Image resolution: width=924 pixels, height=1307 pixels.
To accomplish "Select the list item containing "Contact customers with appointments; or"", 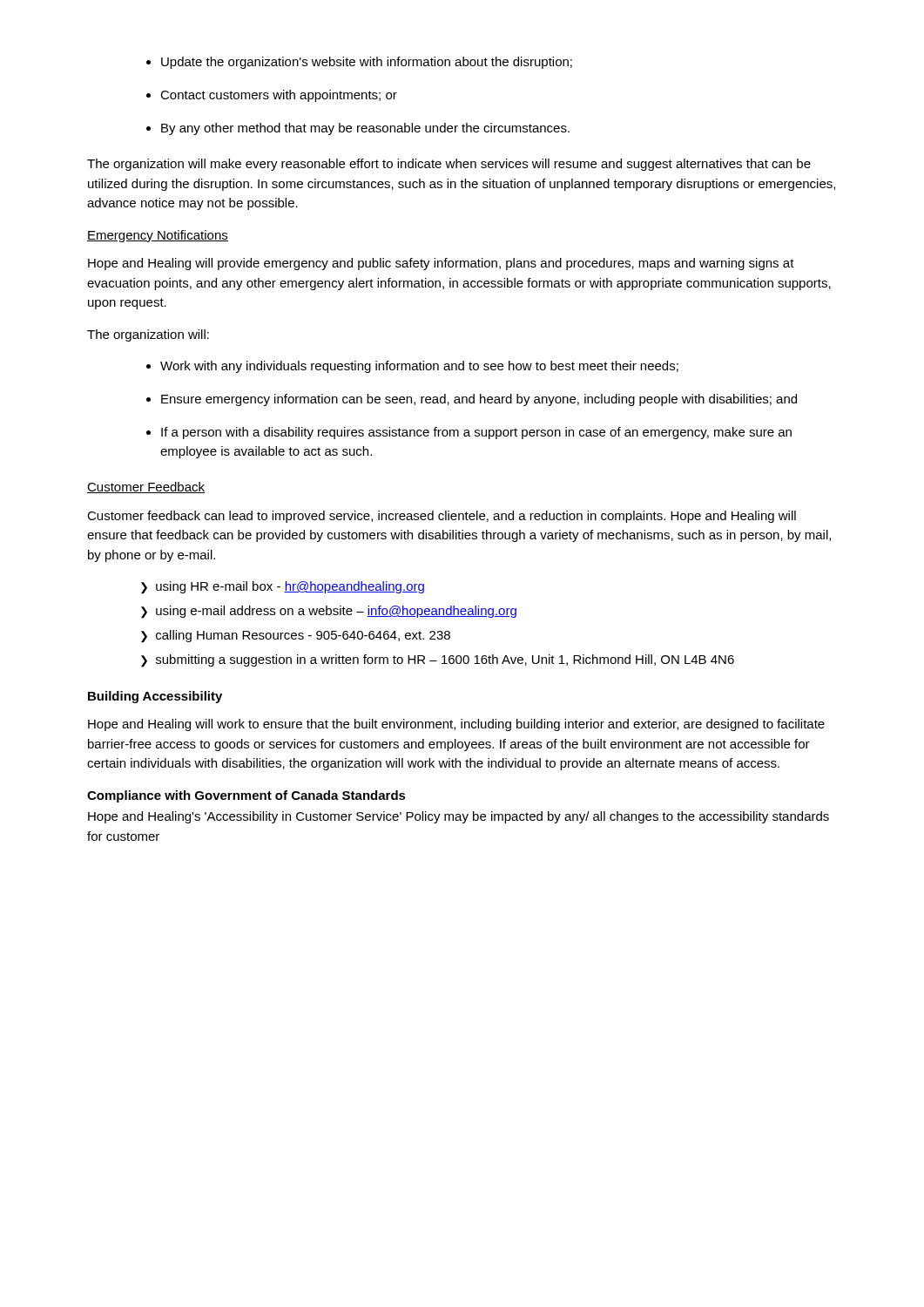I will (272, 96).
